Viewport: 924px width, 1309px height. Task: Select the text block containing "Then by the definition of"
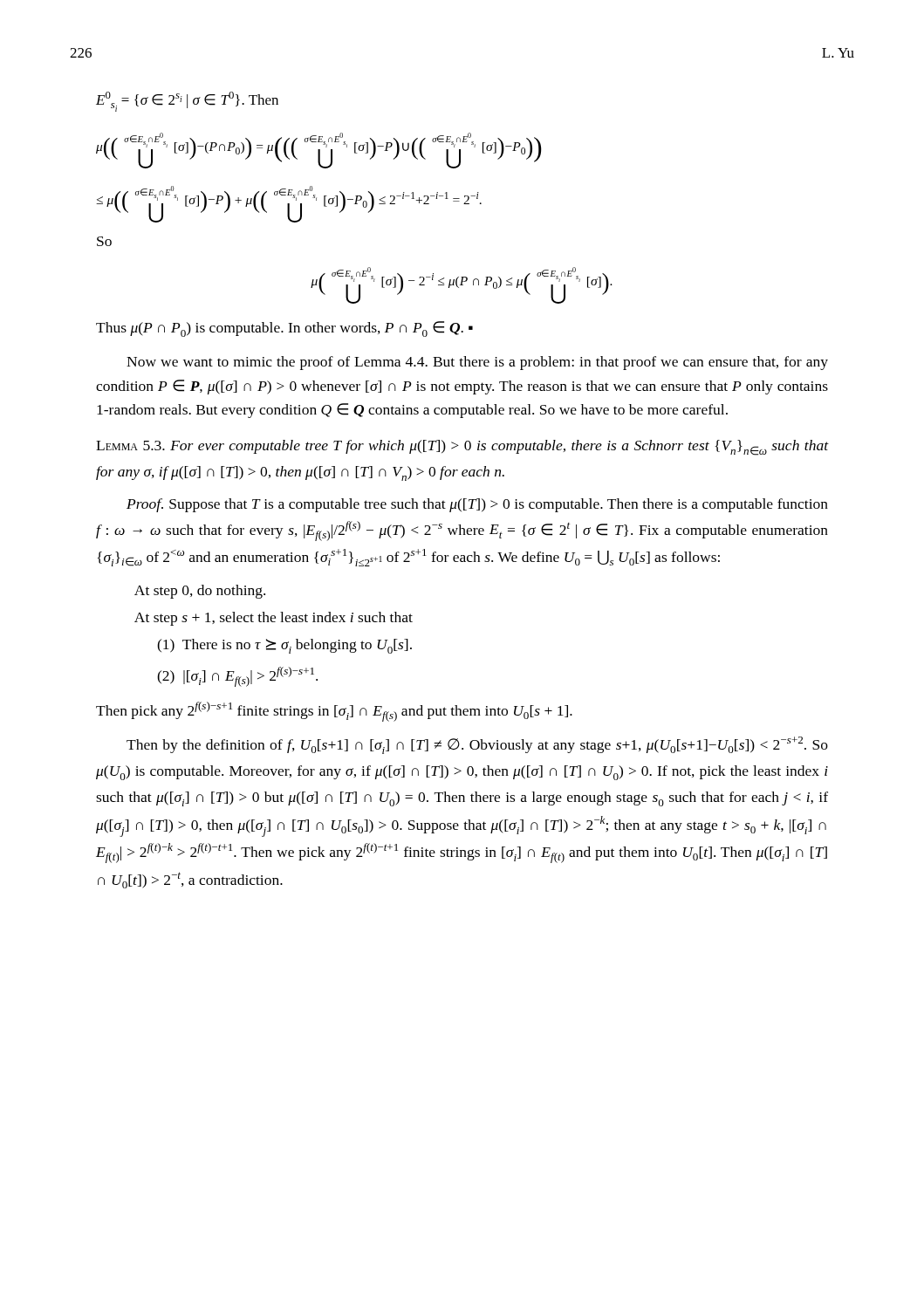462,812
